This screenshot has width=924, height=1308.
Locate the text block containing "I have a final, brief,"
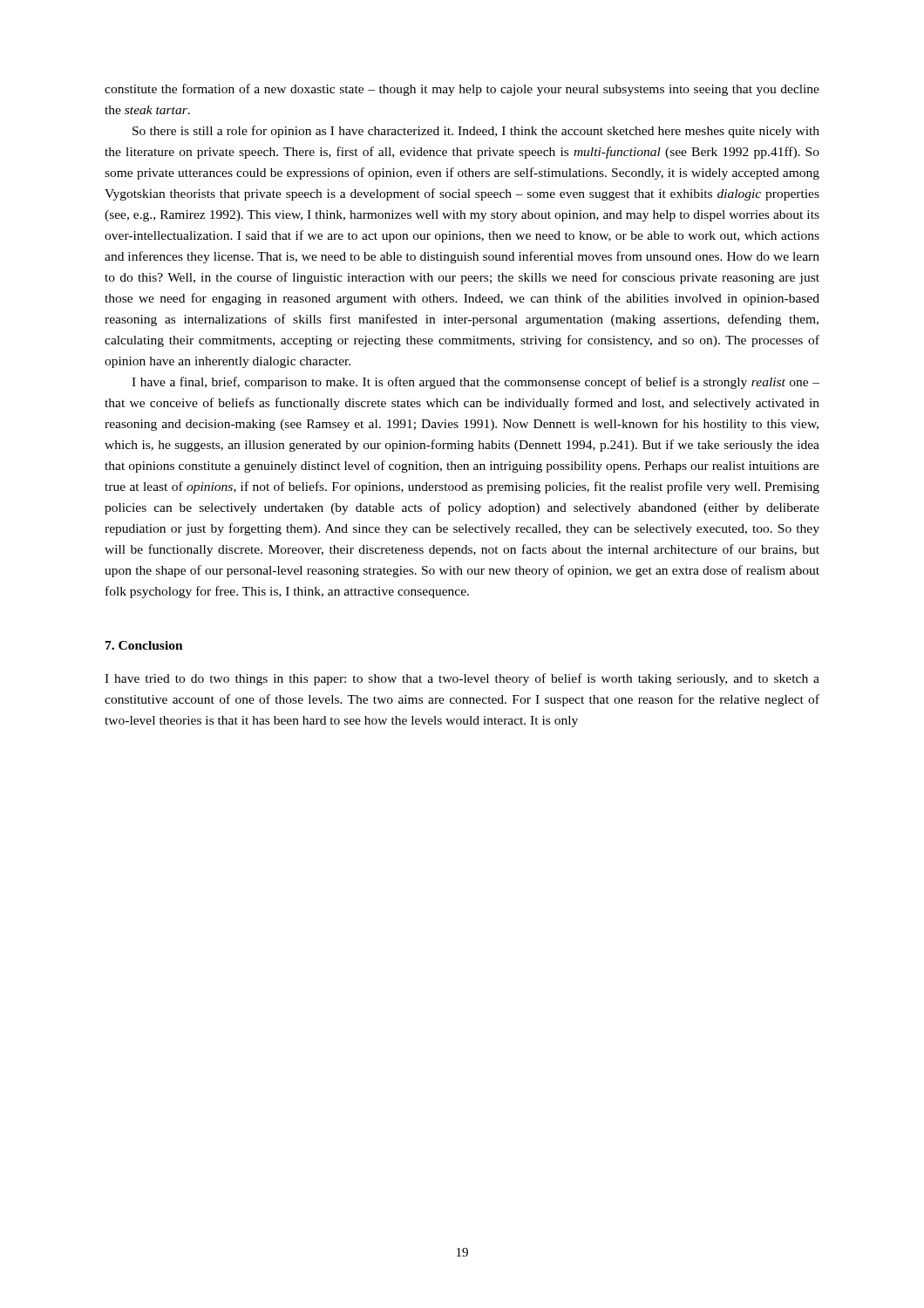[462, 486]
